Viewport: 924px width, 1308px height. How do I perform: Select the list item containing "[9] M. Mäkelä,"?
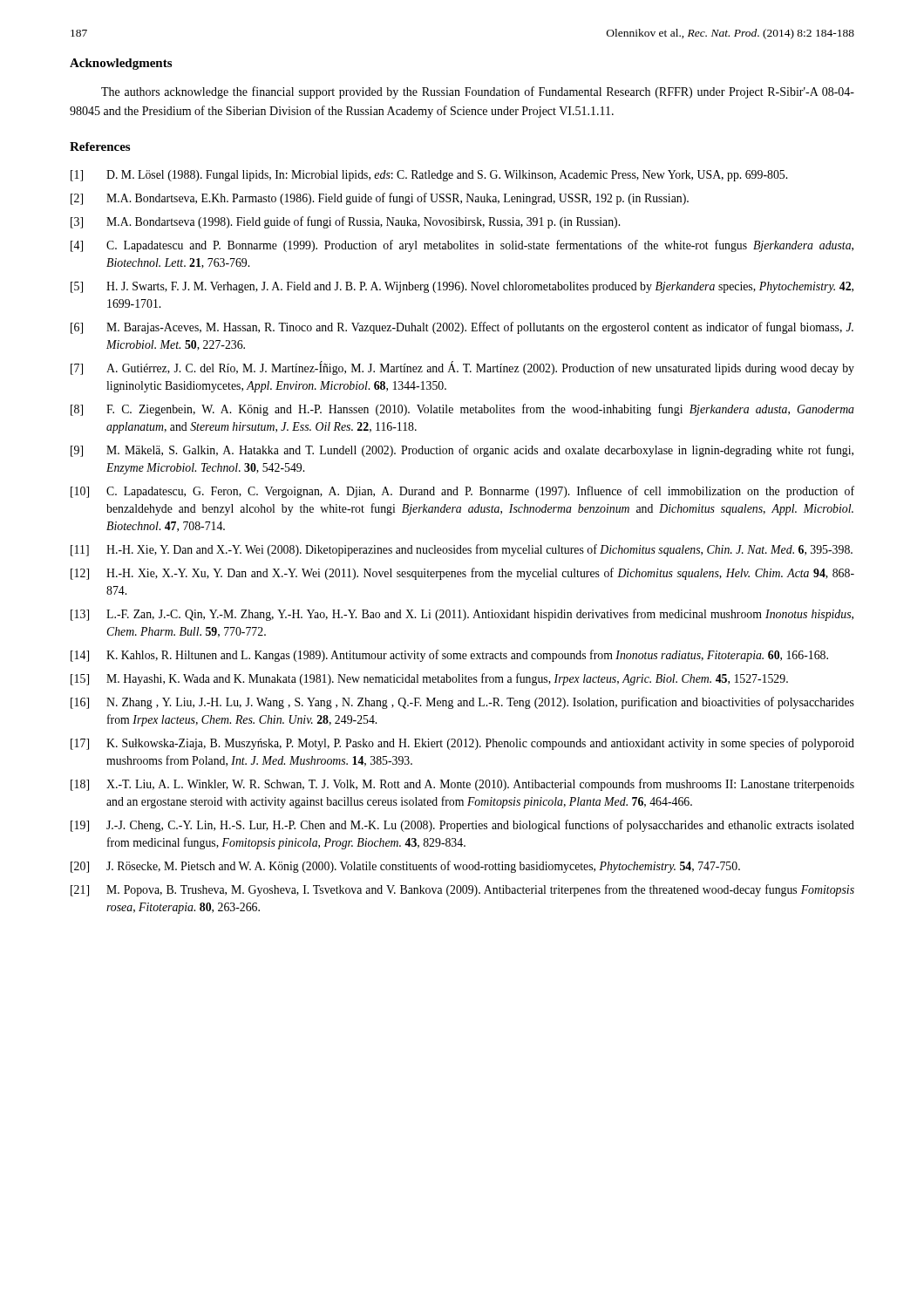(462, 460)
